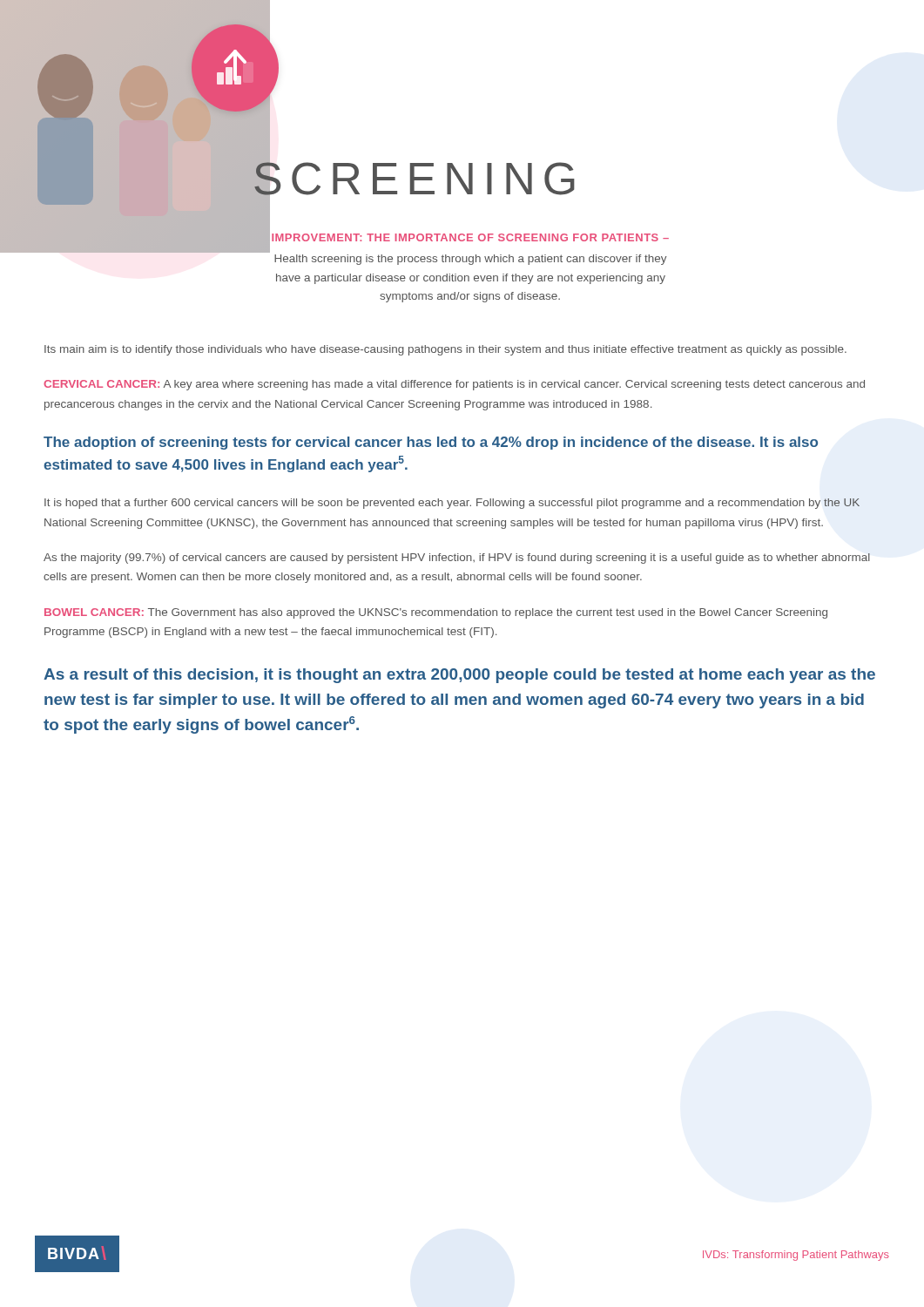The image size is (924, 1307).
Task: Find the text block containing "The adoption of screening tests for"
Action: (431, 453)
